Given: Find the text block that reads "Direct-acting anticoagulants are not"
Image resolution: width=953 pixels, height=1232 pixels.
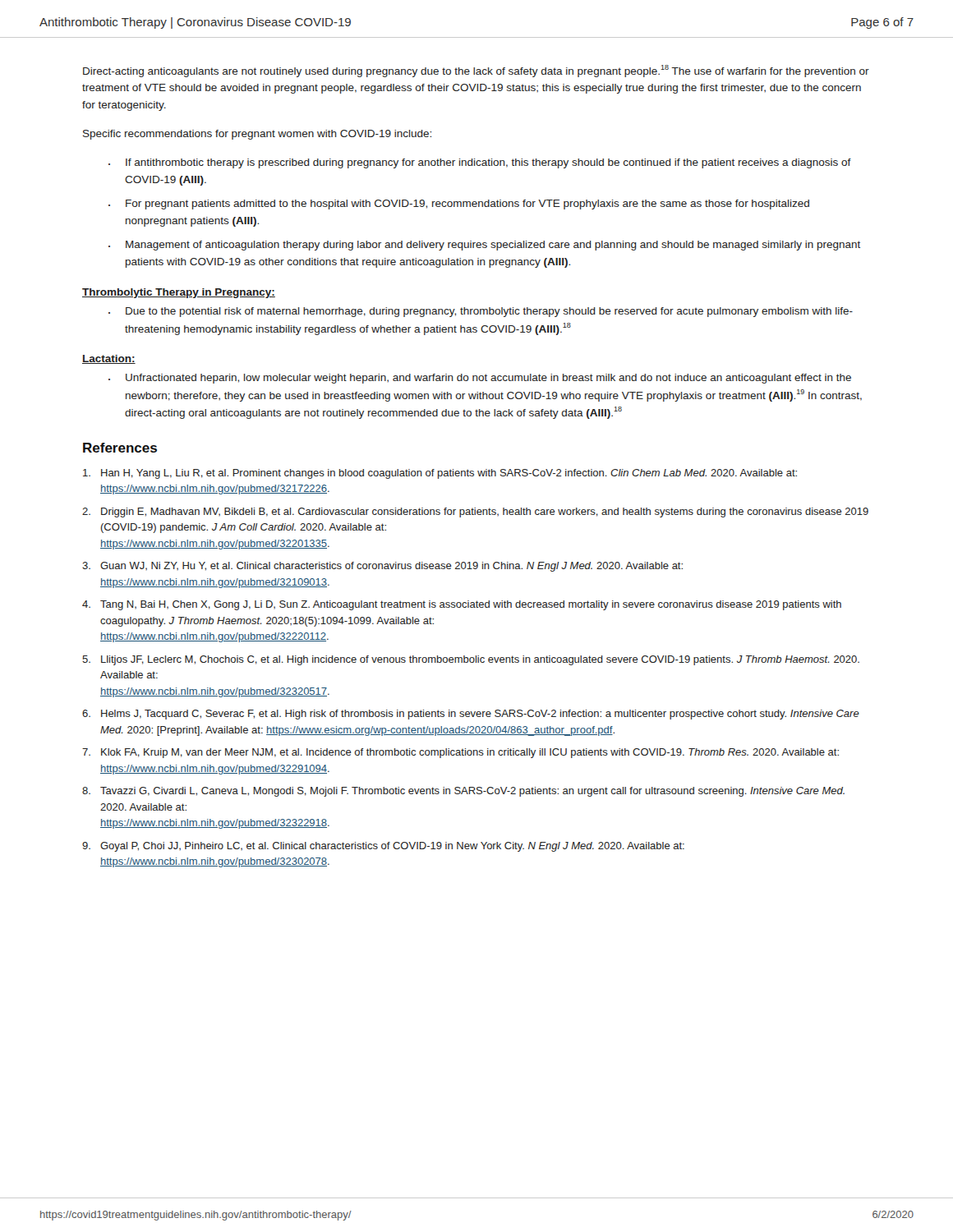Looking at the screenshot, I should click(475, 87).
